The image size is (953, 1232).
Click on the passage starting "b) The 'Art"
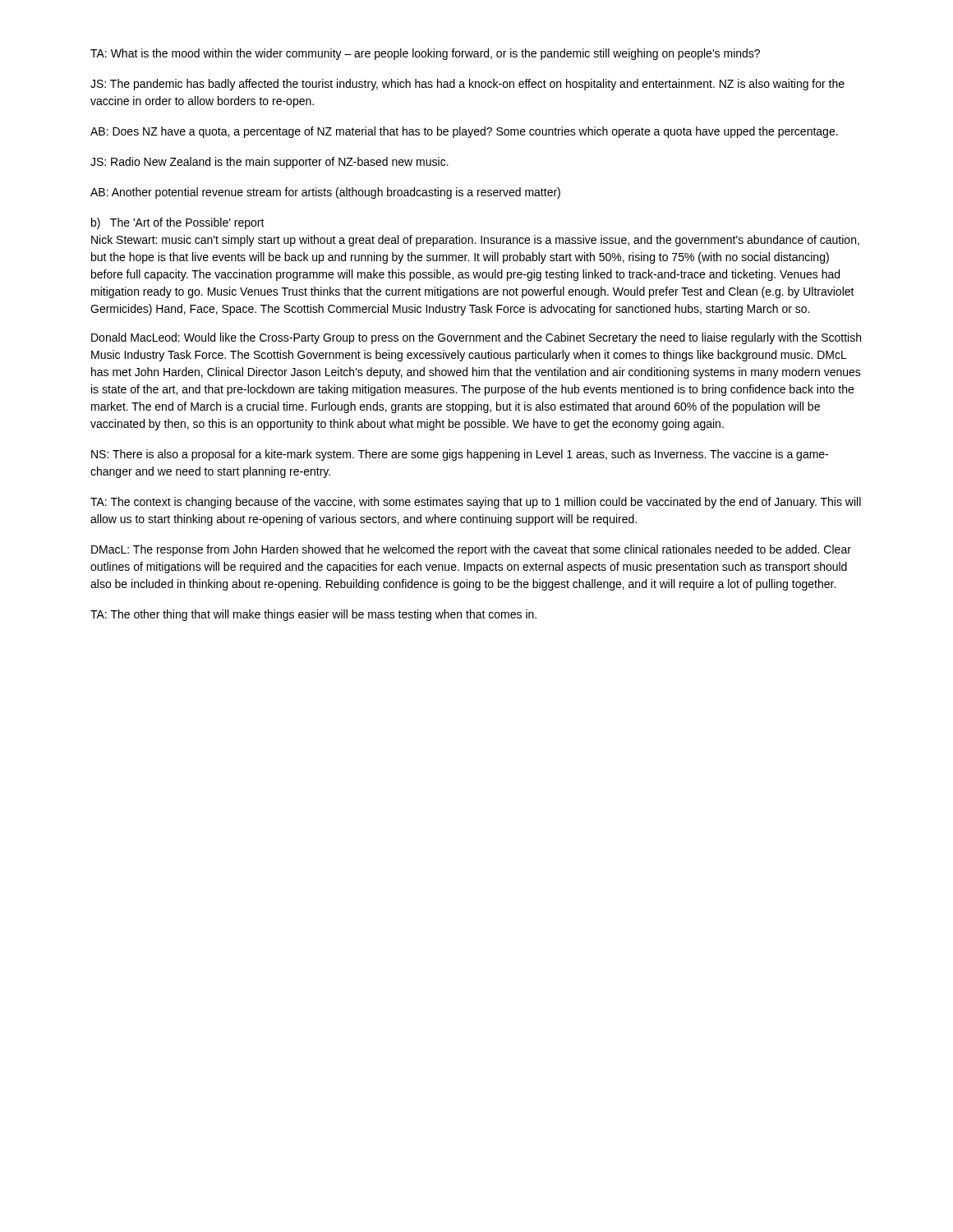[x=475, y=266]
